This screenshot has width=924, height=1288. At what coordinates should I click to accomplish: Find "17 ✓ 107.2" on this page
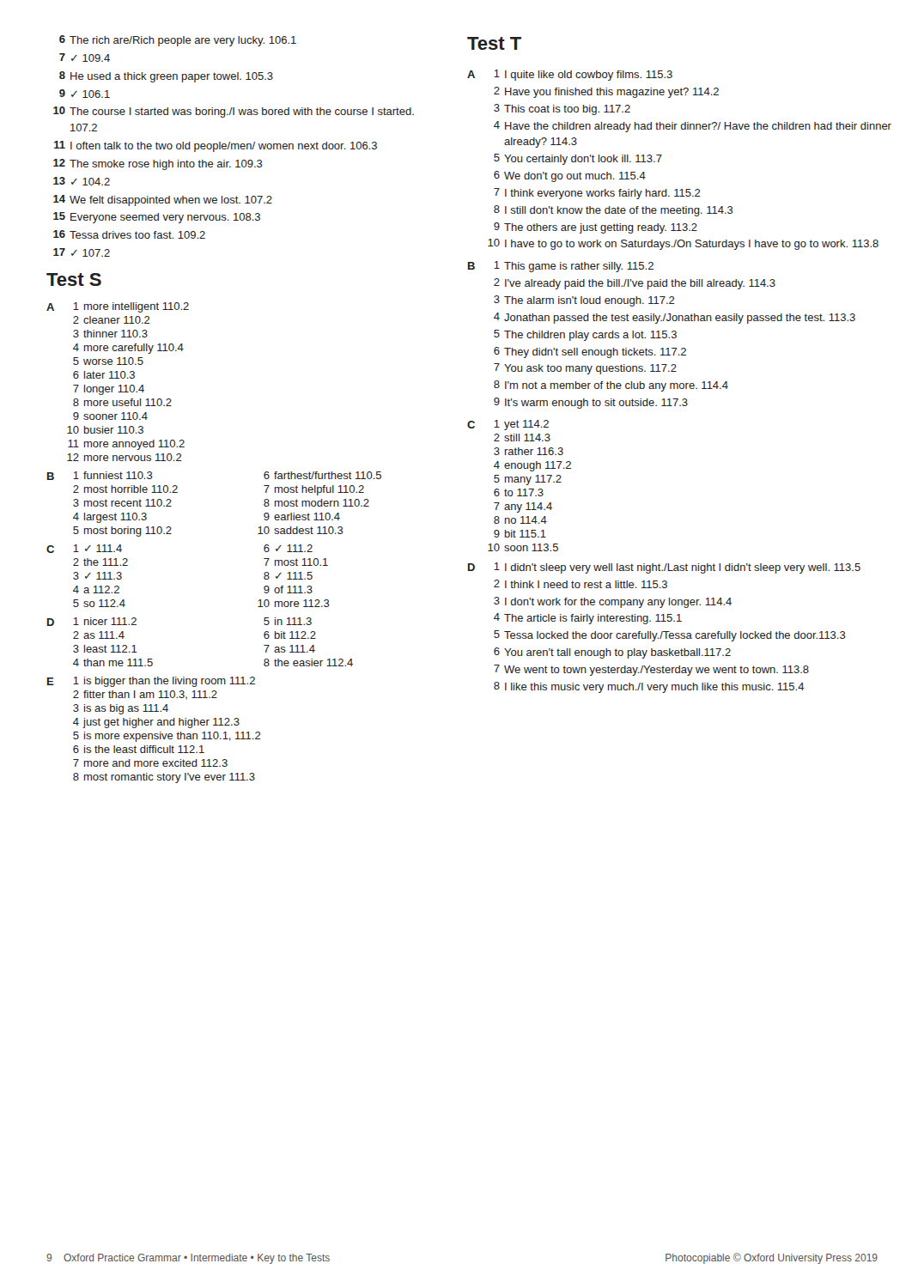[82, 252]
